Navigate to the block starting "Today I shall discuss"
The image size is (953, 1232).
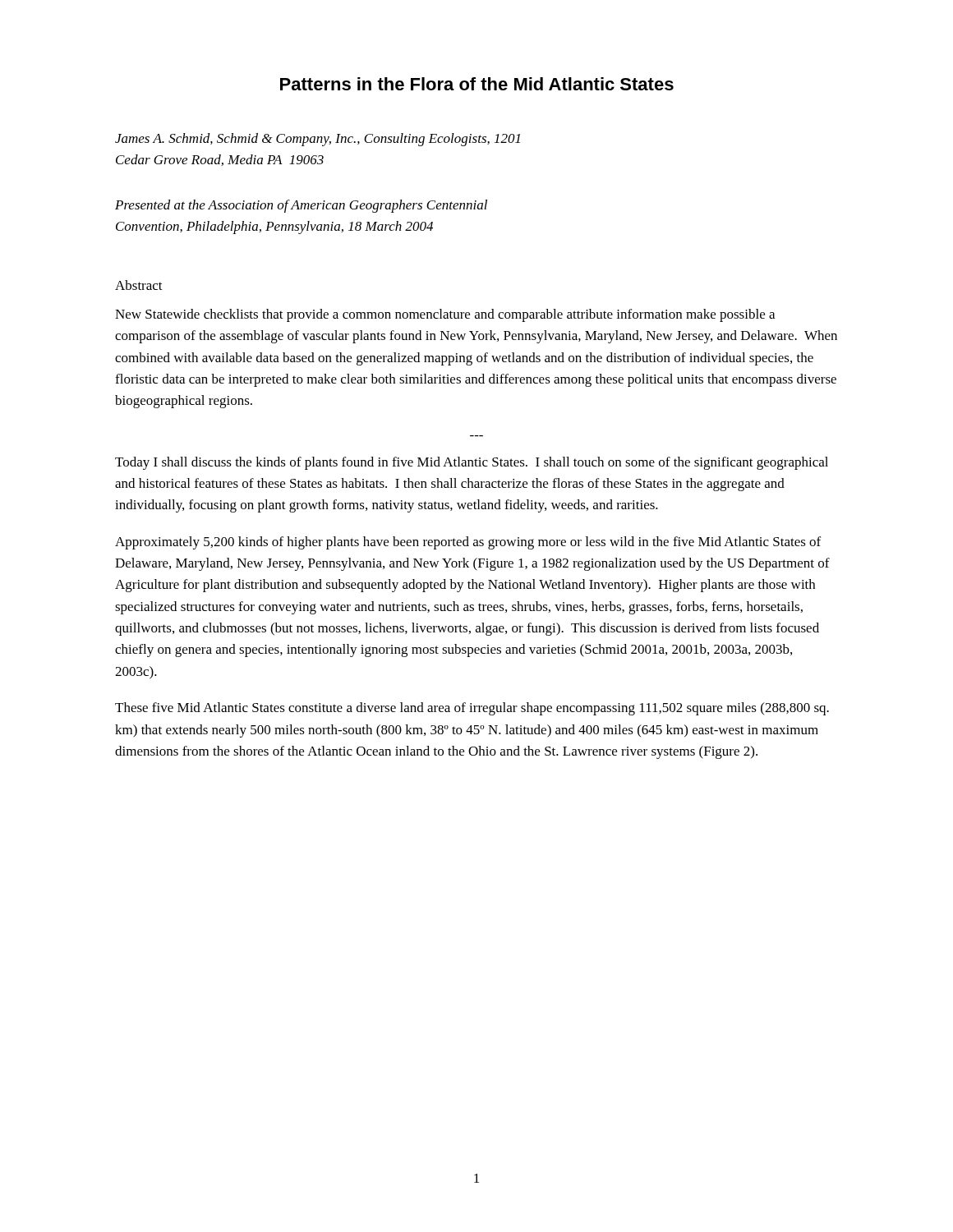tap(472, 483)
